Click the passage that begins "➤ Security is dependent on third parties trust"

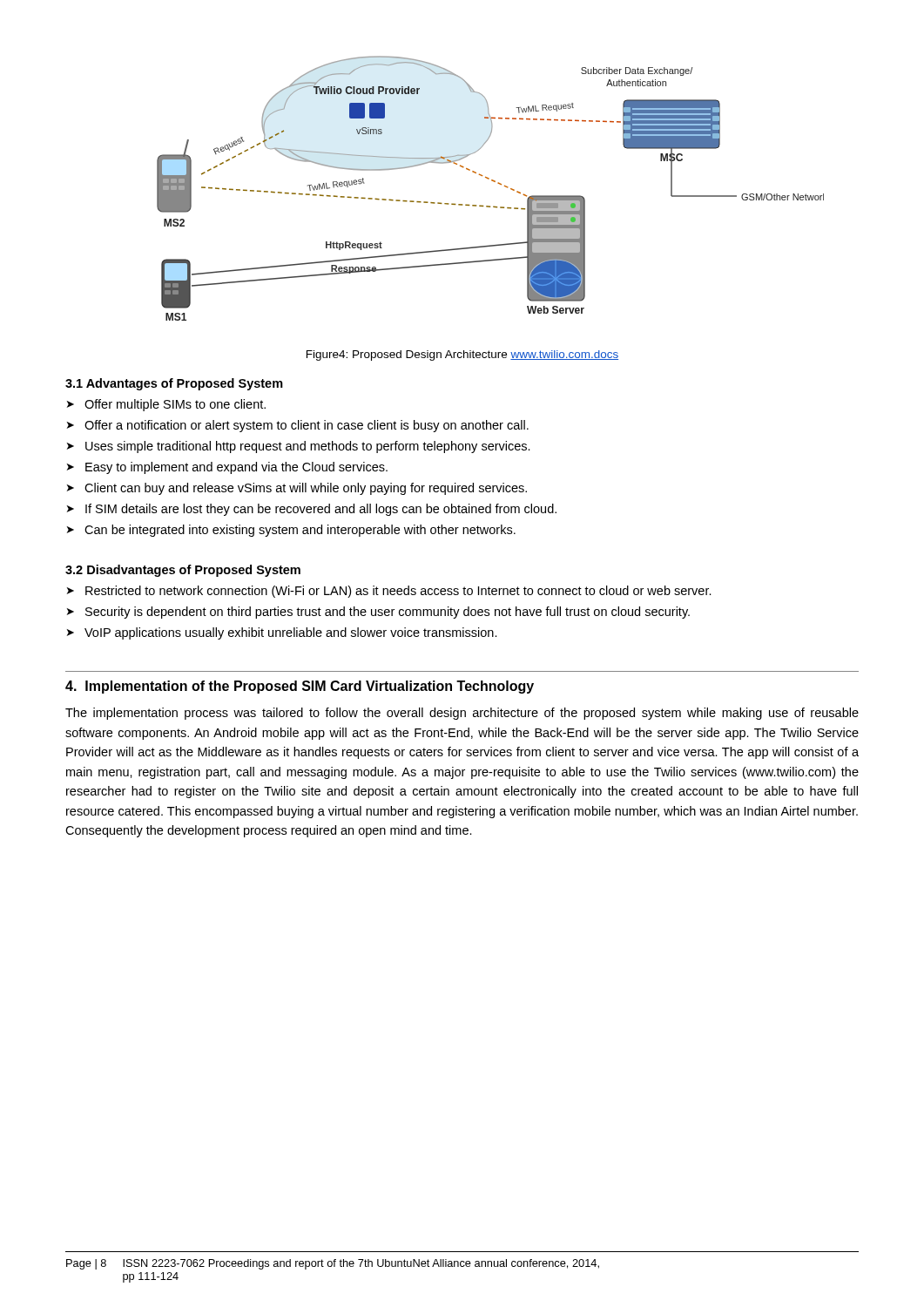[378, 612]
